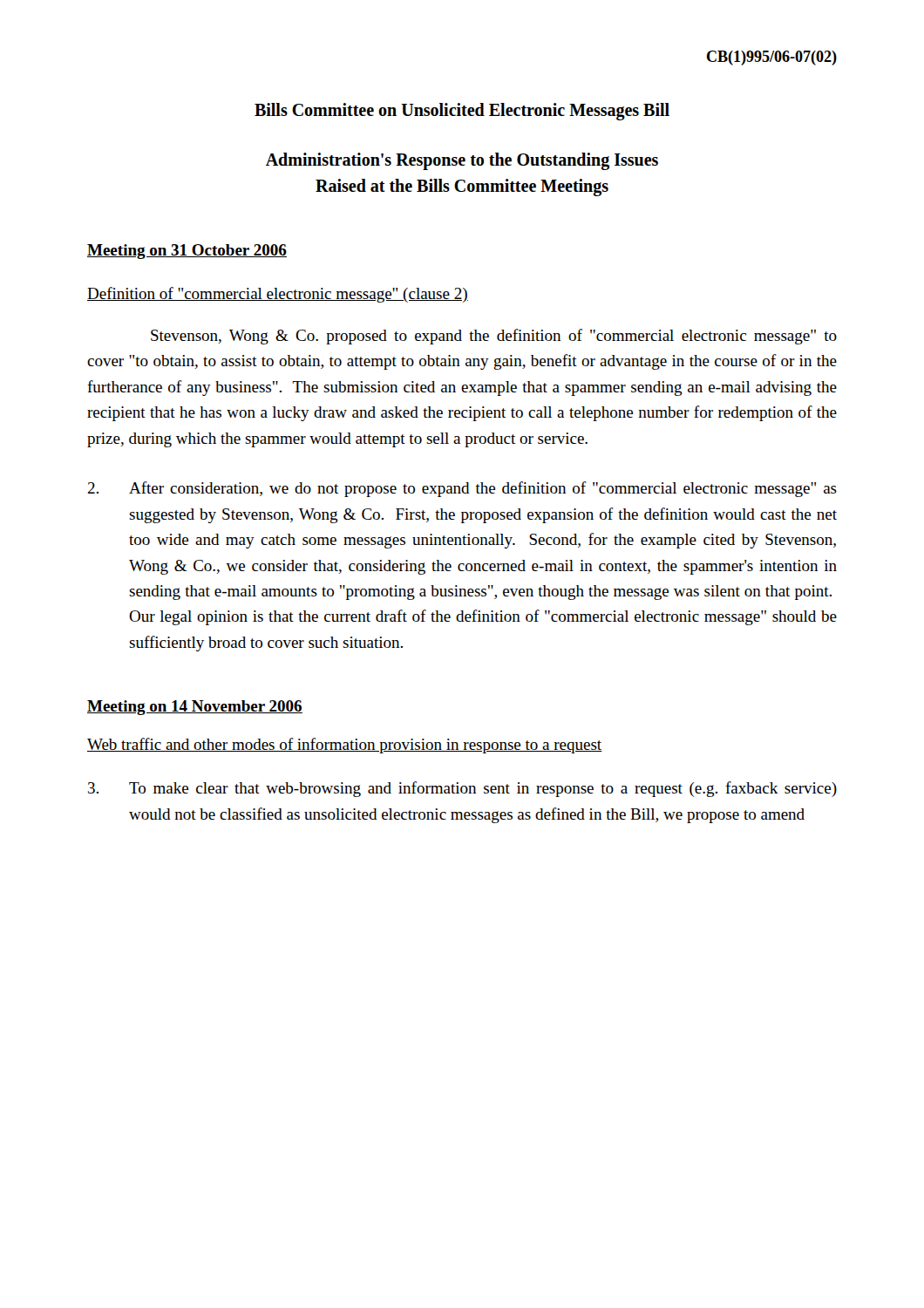
Task: Navigate to the element starting "Administration's Response to the"
Action: point(462,173)
